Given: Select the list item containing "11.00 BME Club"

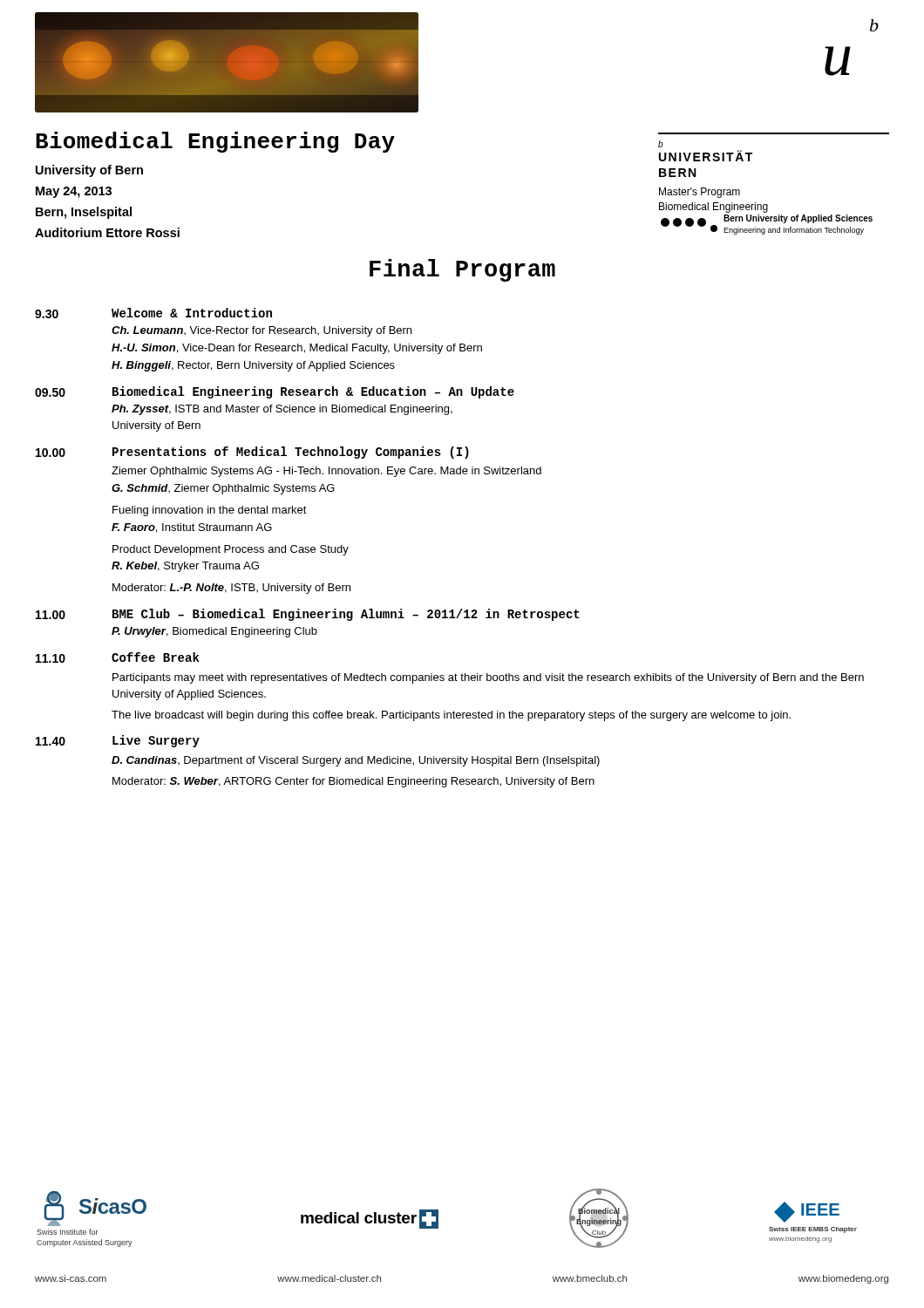Looking at the screenshot, I should (x=462, y=624).
